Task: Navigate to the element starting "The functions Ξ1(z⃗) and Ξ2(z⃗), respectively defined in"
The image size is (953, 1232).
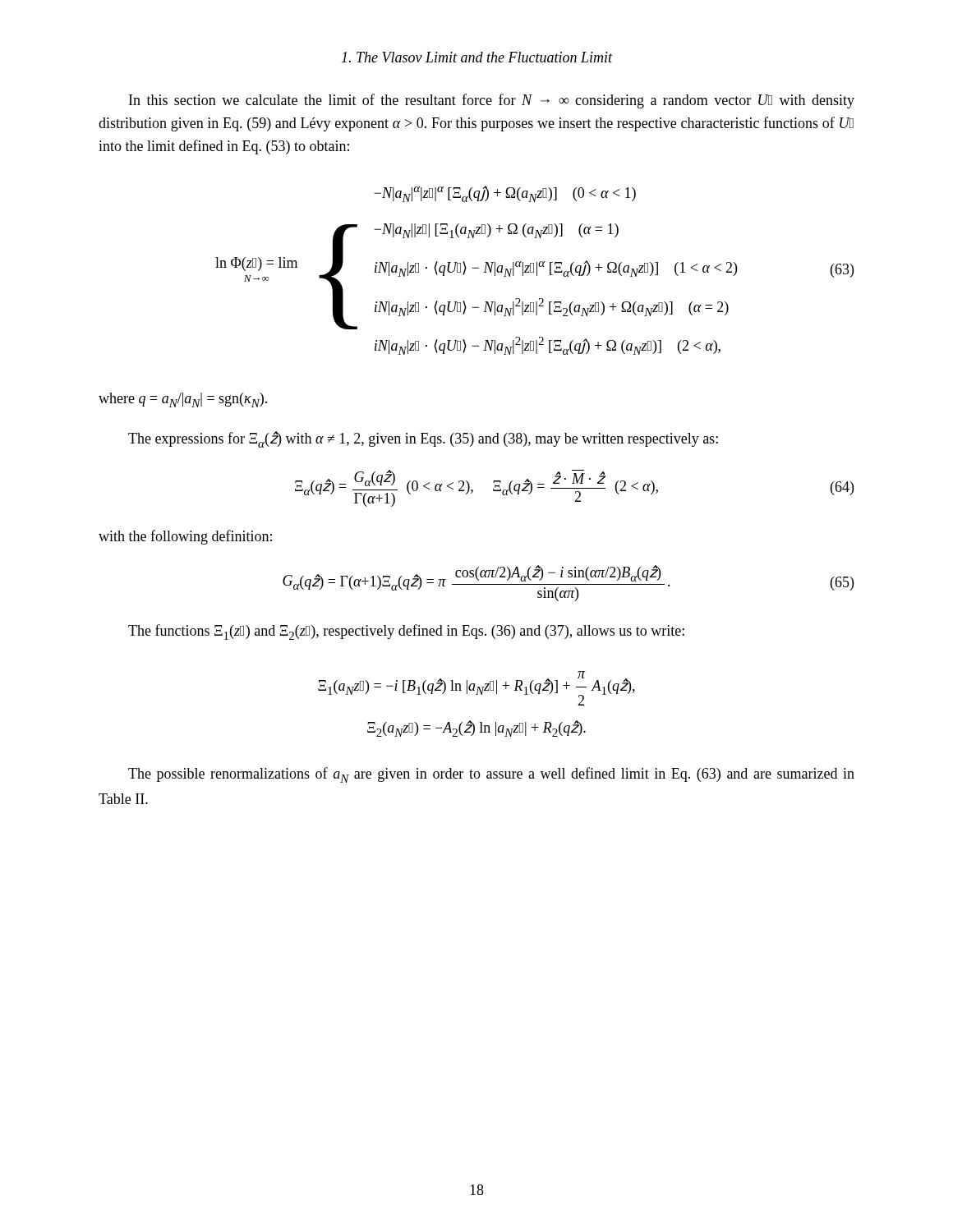Action: point(407,632)
